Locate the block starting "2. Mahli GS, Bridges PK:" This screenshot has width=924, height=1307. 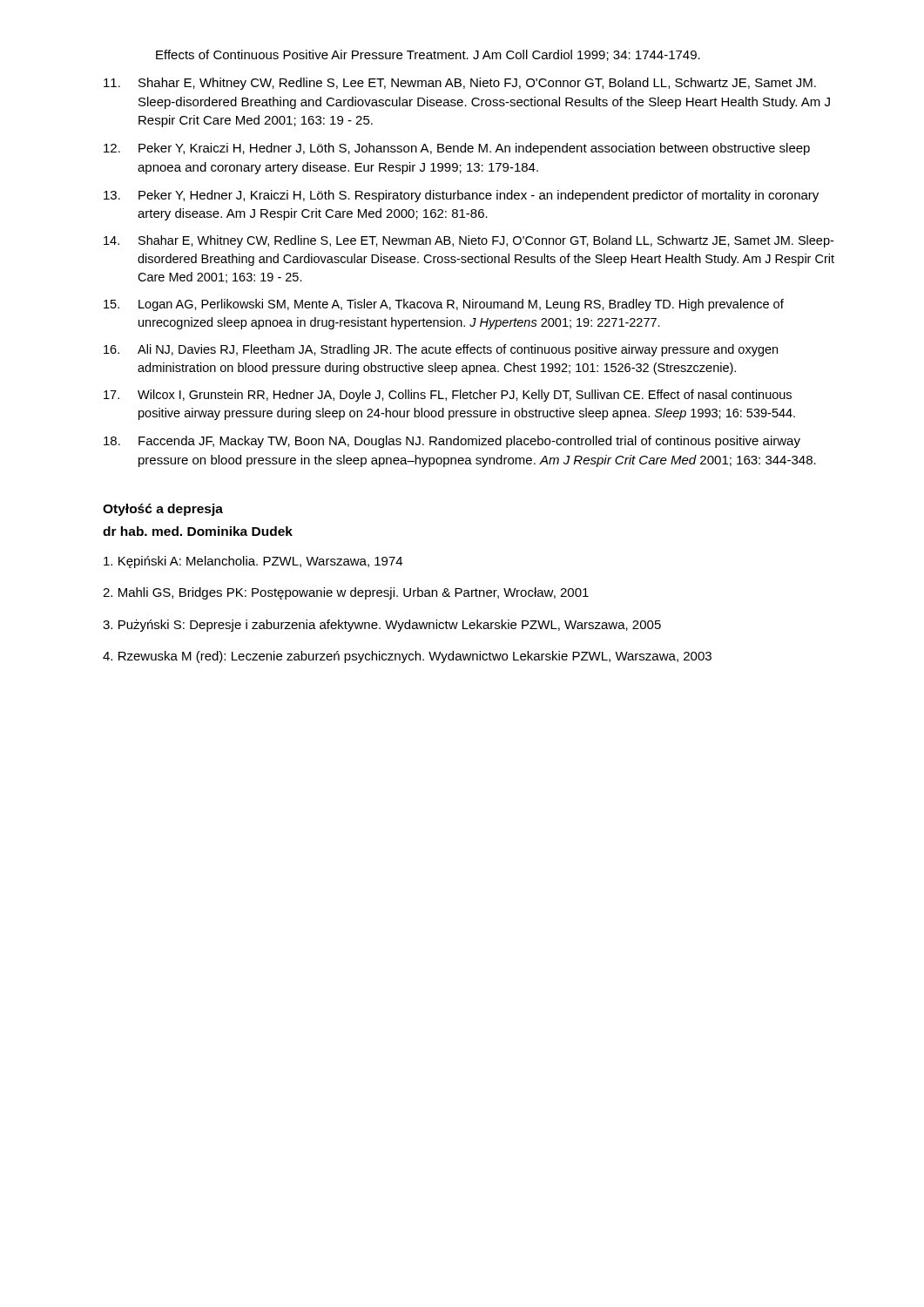tap(346, 592)
